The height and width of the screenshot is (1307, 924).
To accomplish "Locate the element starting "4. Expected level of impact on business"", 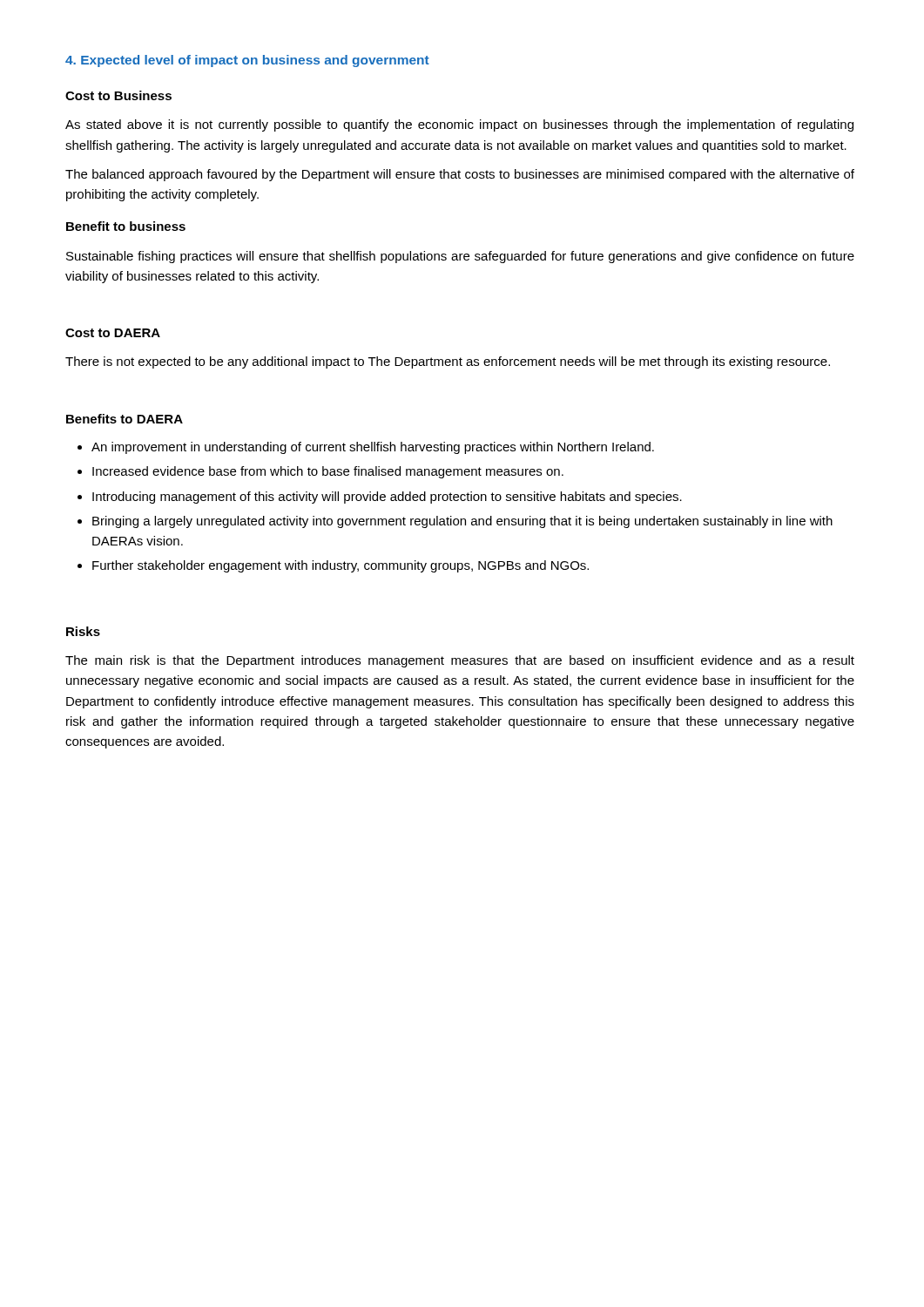I will (x=247, y=60).
